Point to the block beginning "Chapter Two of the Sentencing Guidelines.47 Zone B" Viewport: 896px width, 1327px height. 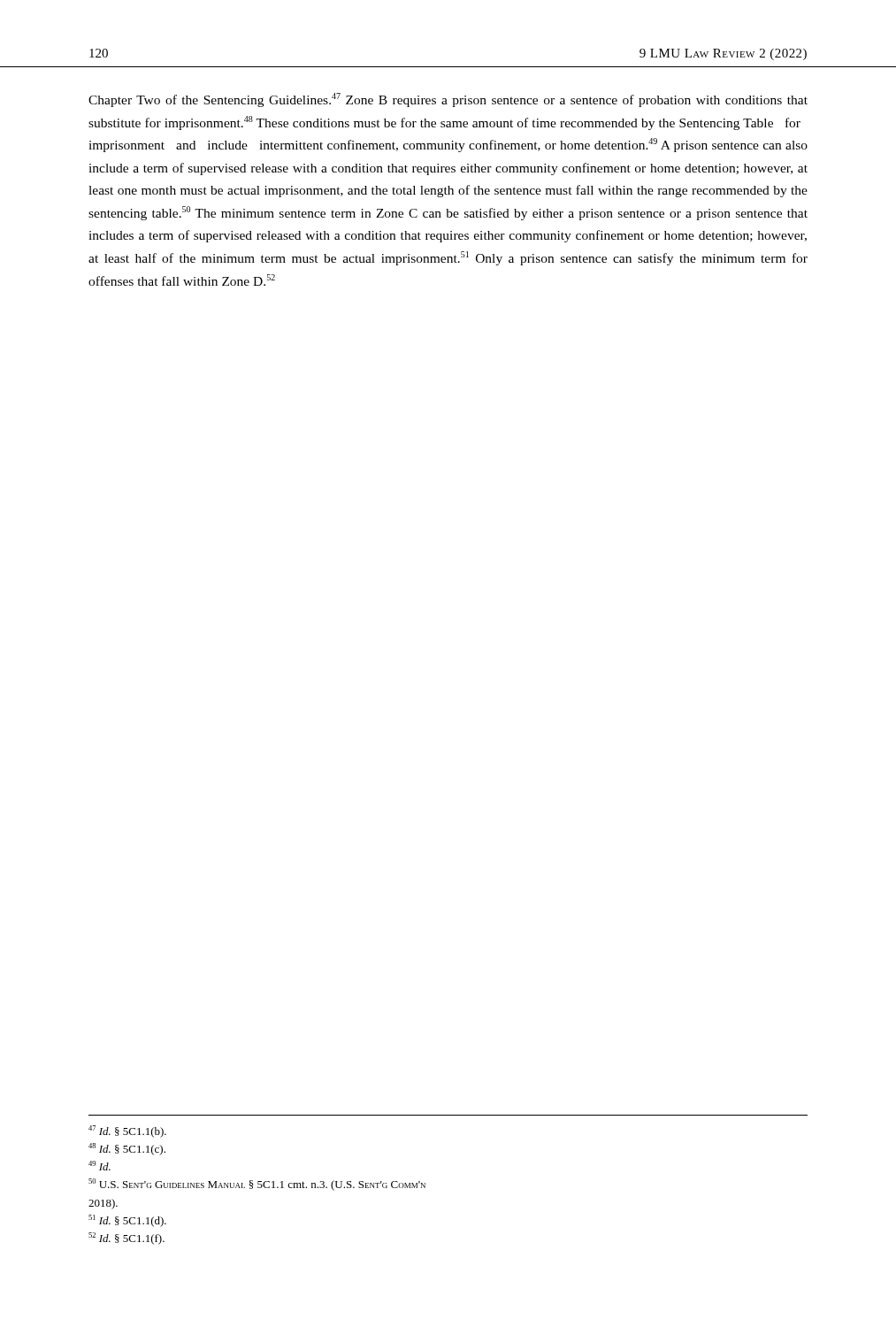[448, 189]
